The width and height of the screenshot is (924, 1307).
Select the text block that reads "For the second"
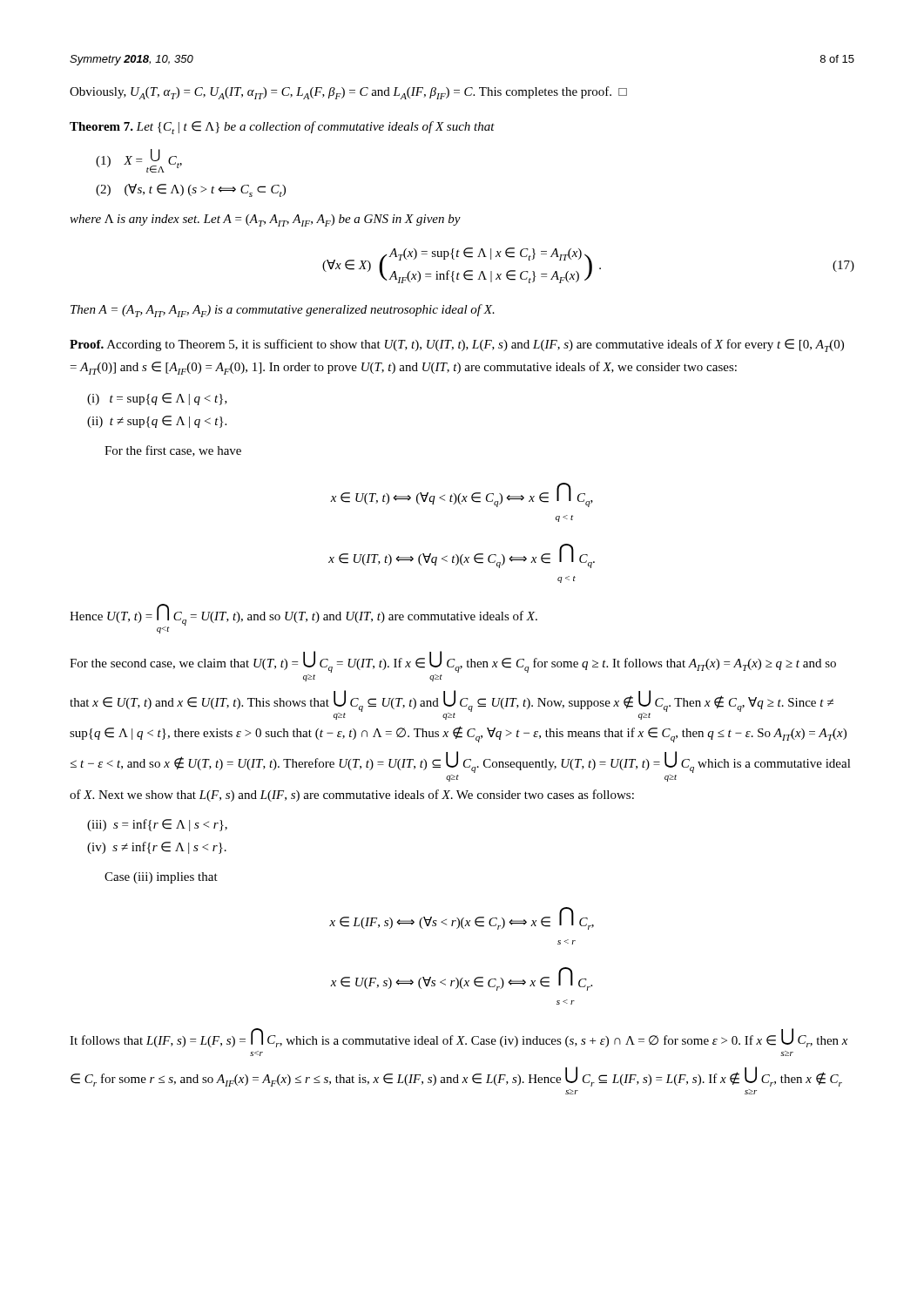point(460,723)
